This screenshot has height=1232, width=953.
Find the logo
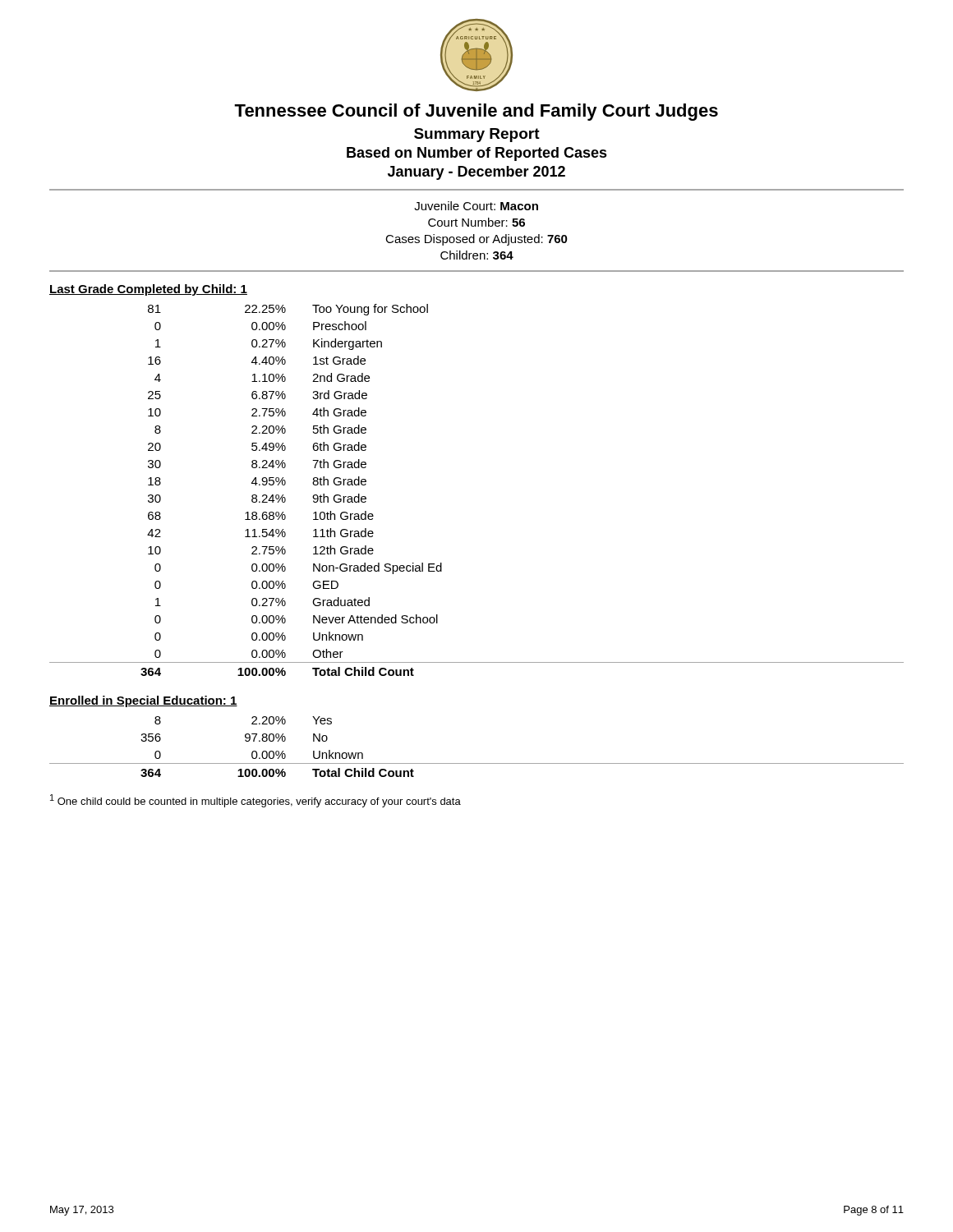point(476,48)
